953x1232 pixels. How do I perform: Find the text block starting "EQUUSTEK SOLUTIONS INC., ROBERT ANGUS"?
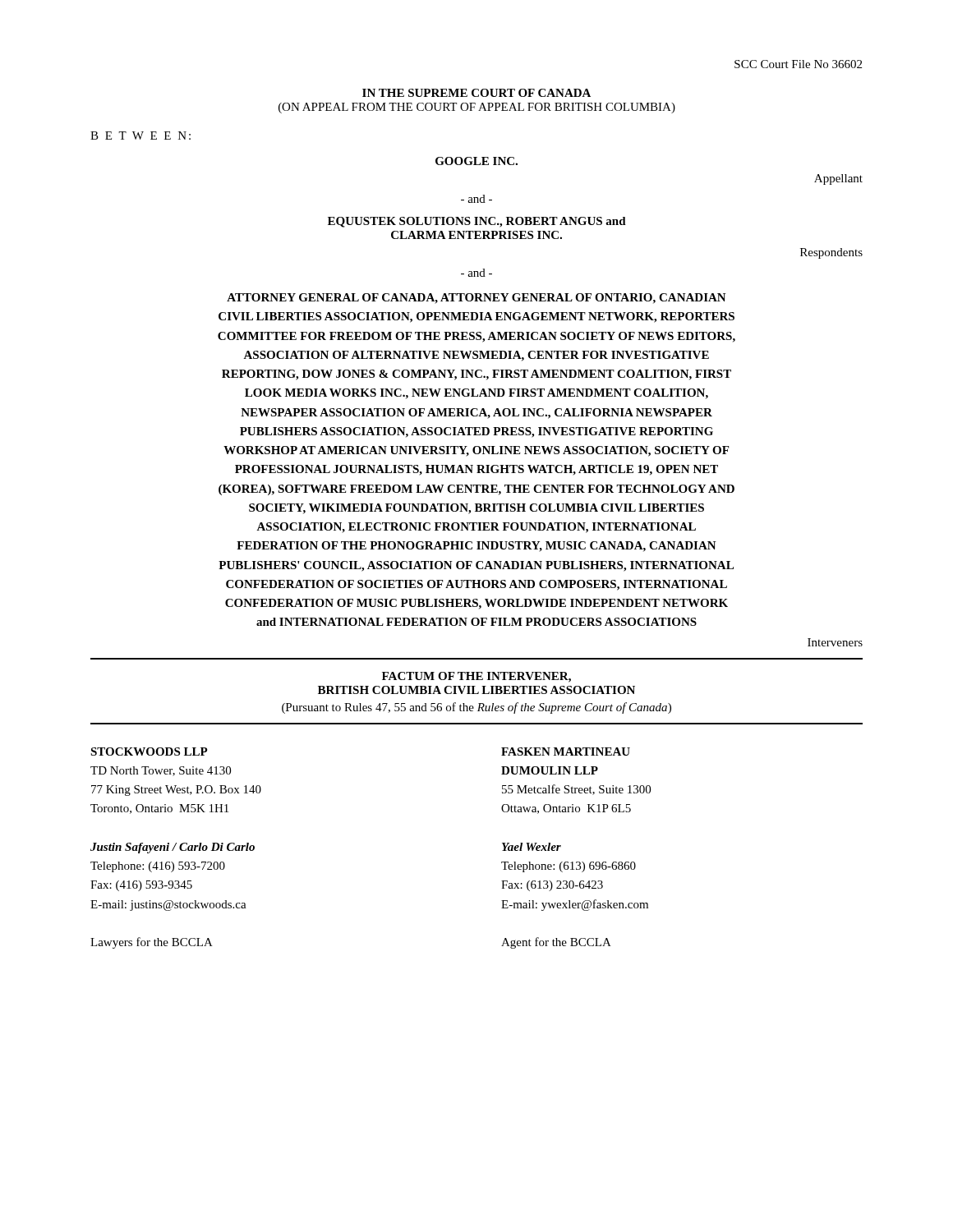coord(476,228)
